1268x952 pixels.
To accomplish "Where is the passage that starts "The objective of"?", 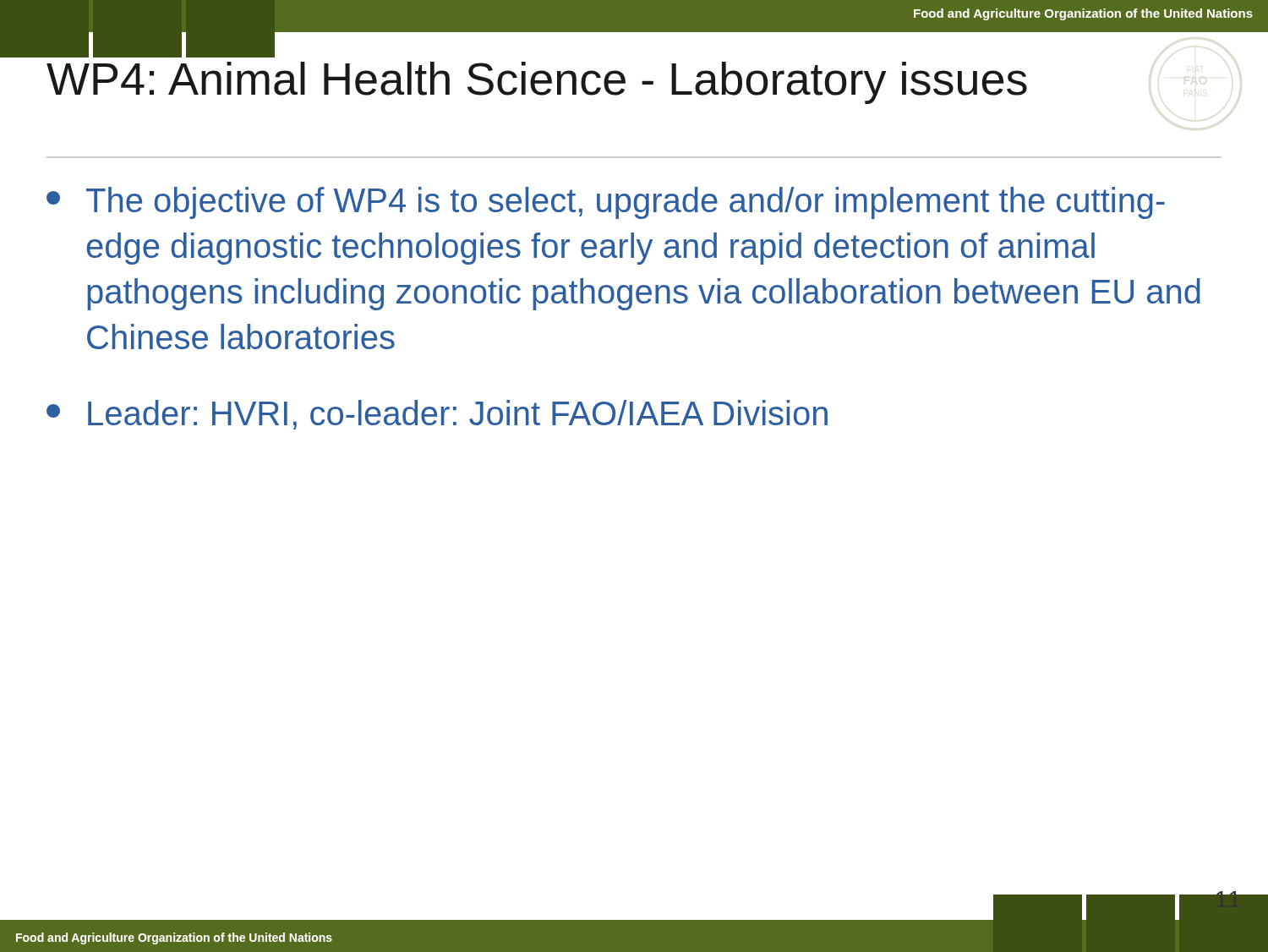I will (632, 269).
